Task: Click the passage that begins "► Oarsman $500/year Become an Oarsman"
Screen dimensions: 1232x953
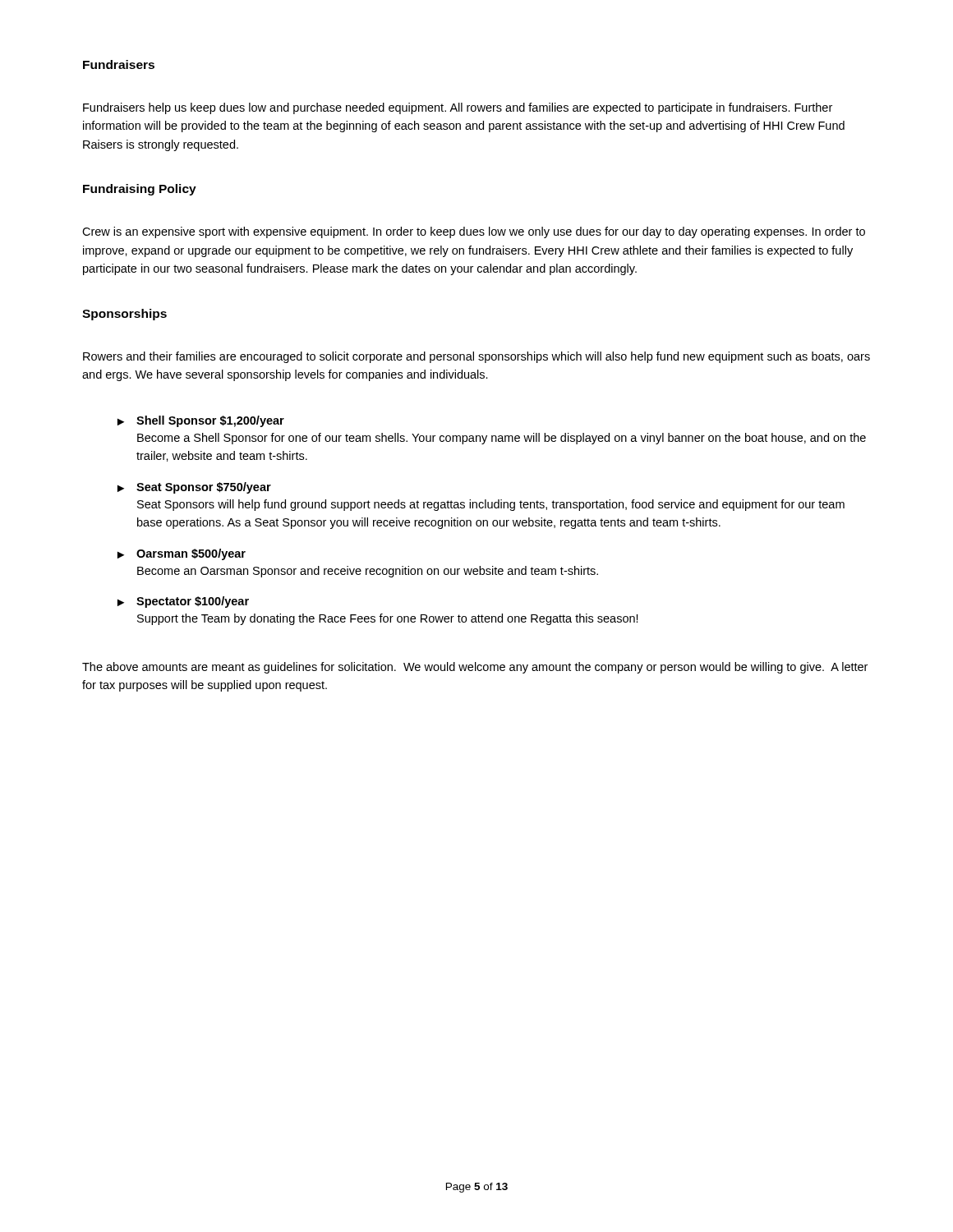Action: pos(493,563)
